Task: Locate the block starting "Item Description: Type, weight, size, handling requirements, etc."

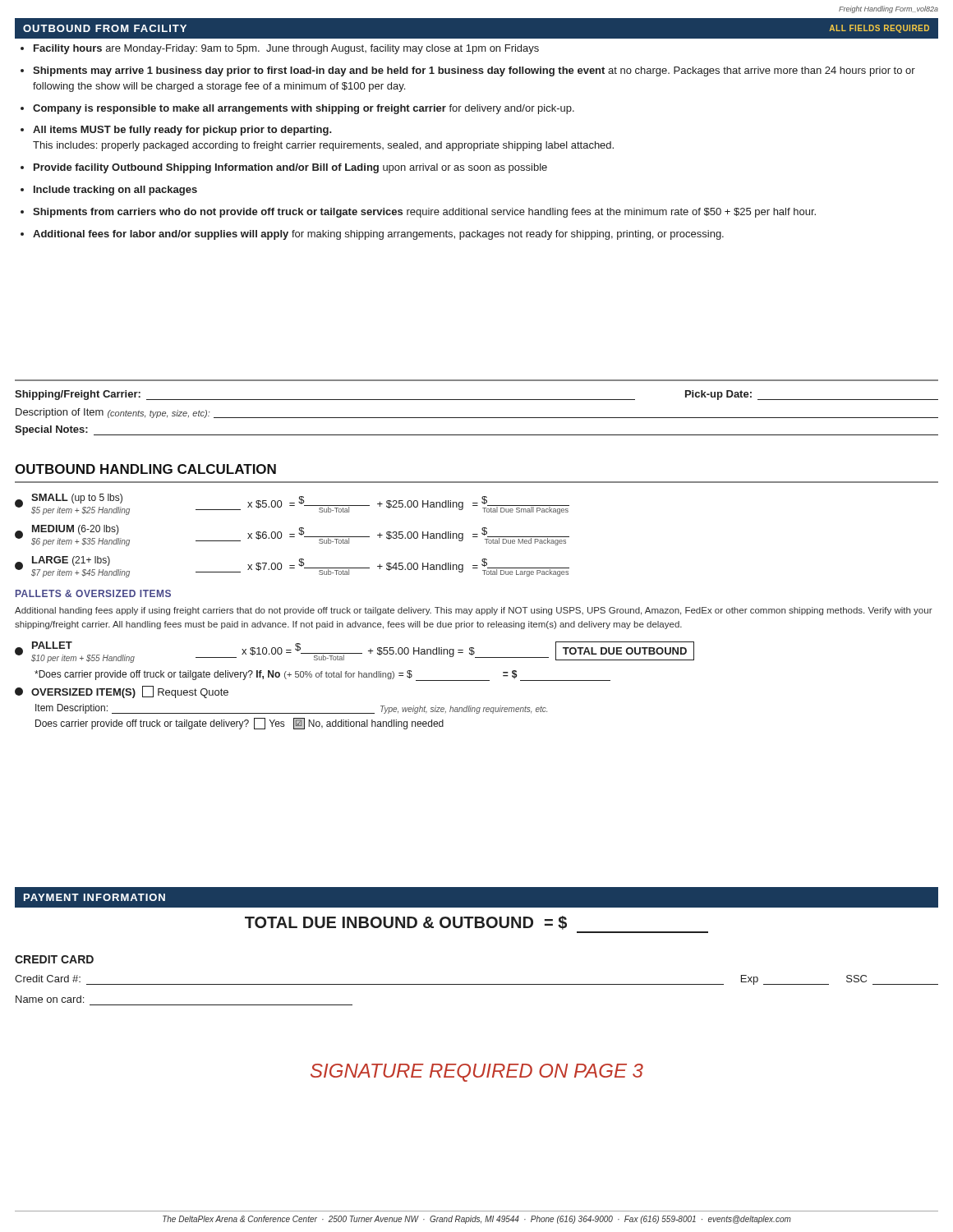Action: (291, 707)
